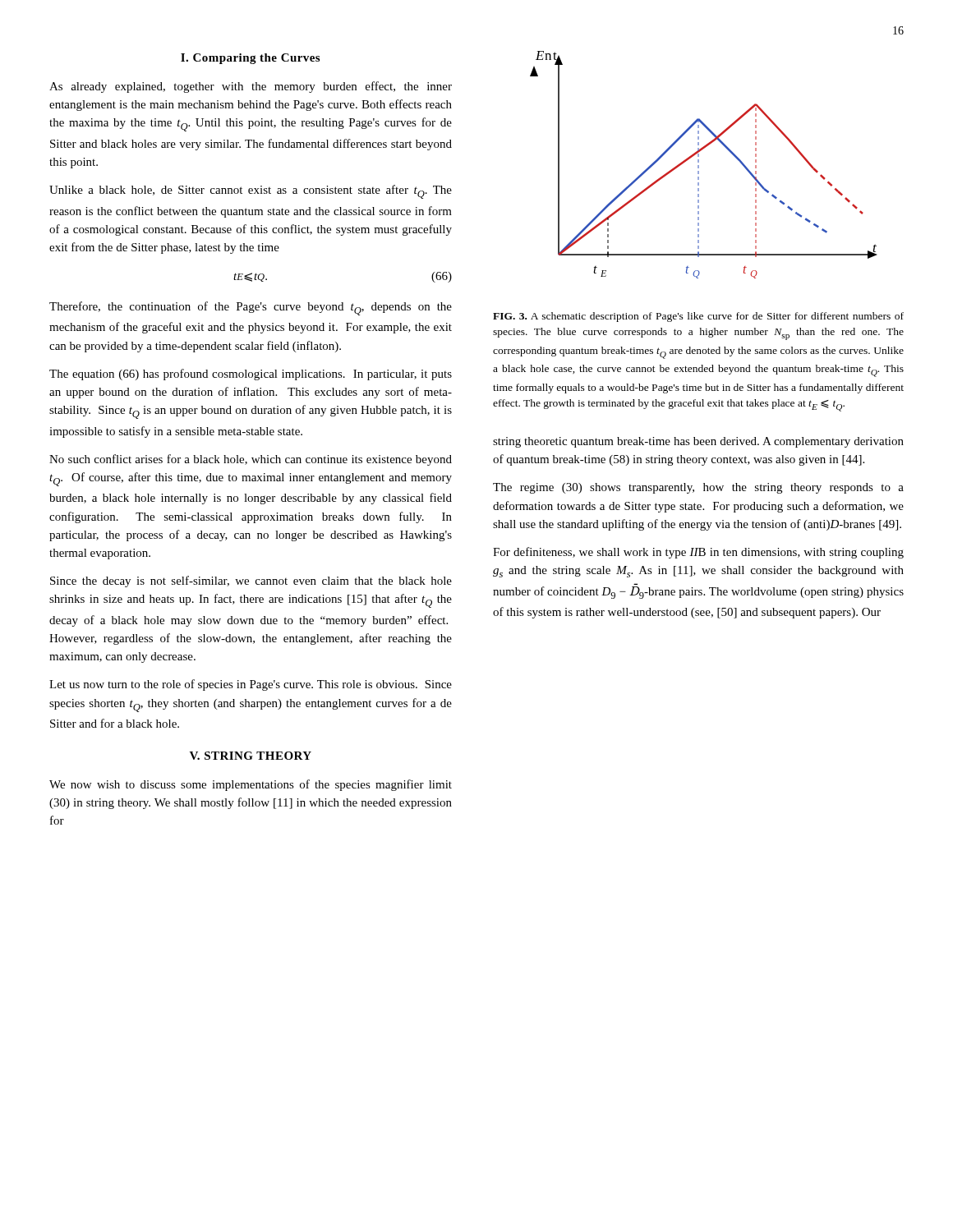
Task: Find the element starting "The equation (66)"
Action: (x=251, y=402)
